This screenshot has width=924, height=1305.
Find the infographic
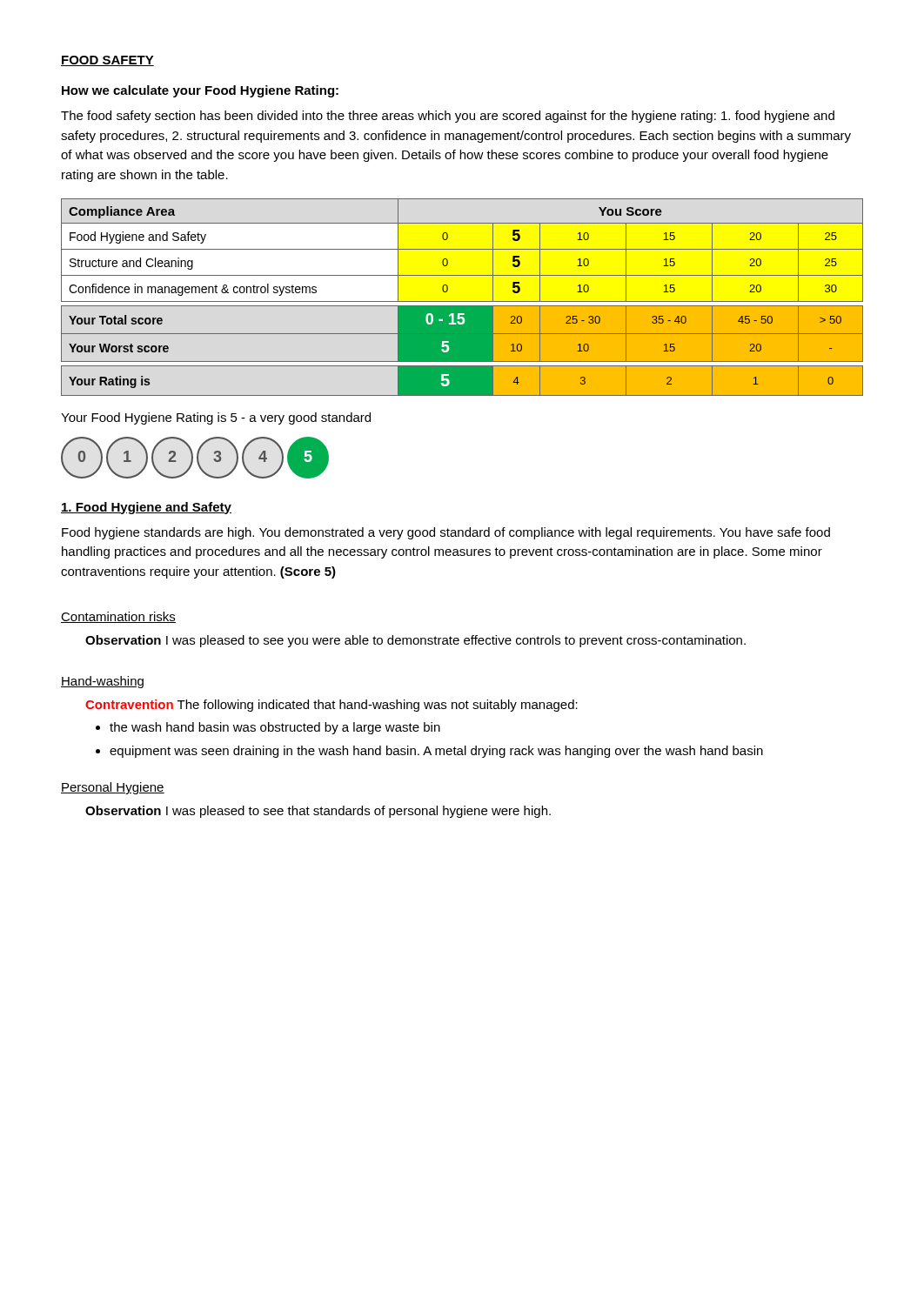point(462,457)
